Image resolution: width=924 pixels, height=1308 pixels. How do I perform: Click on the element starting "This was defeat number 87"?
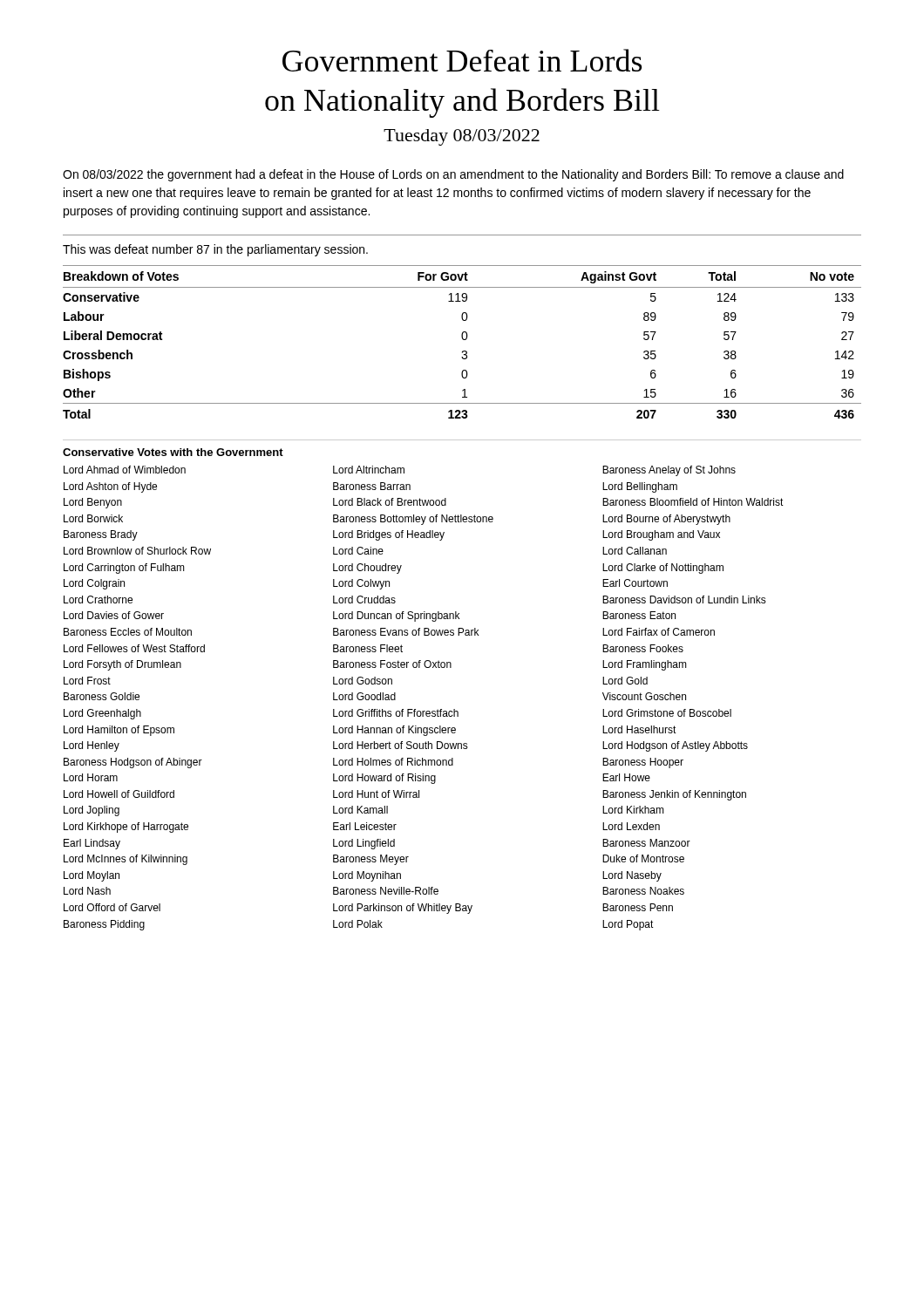click(x=216, y=249)
